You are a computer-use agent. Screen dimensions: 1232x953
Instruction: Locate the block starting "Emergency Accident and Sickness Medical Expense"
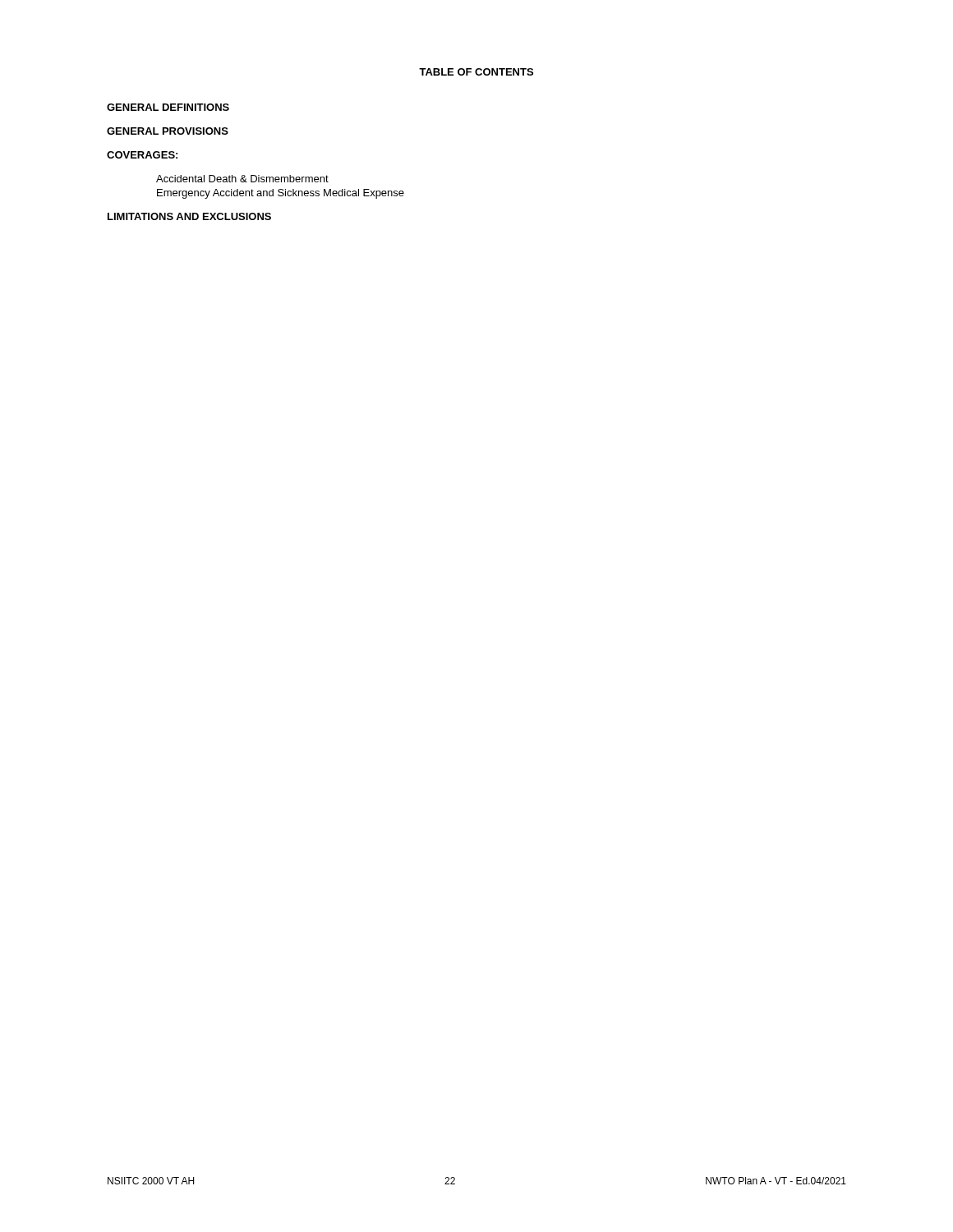coord(280,193)
